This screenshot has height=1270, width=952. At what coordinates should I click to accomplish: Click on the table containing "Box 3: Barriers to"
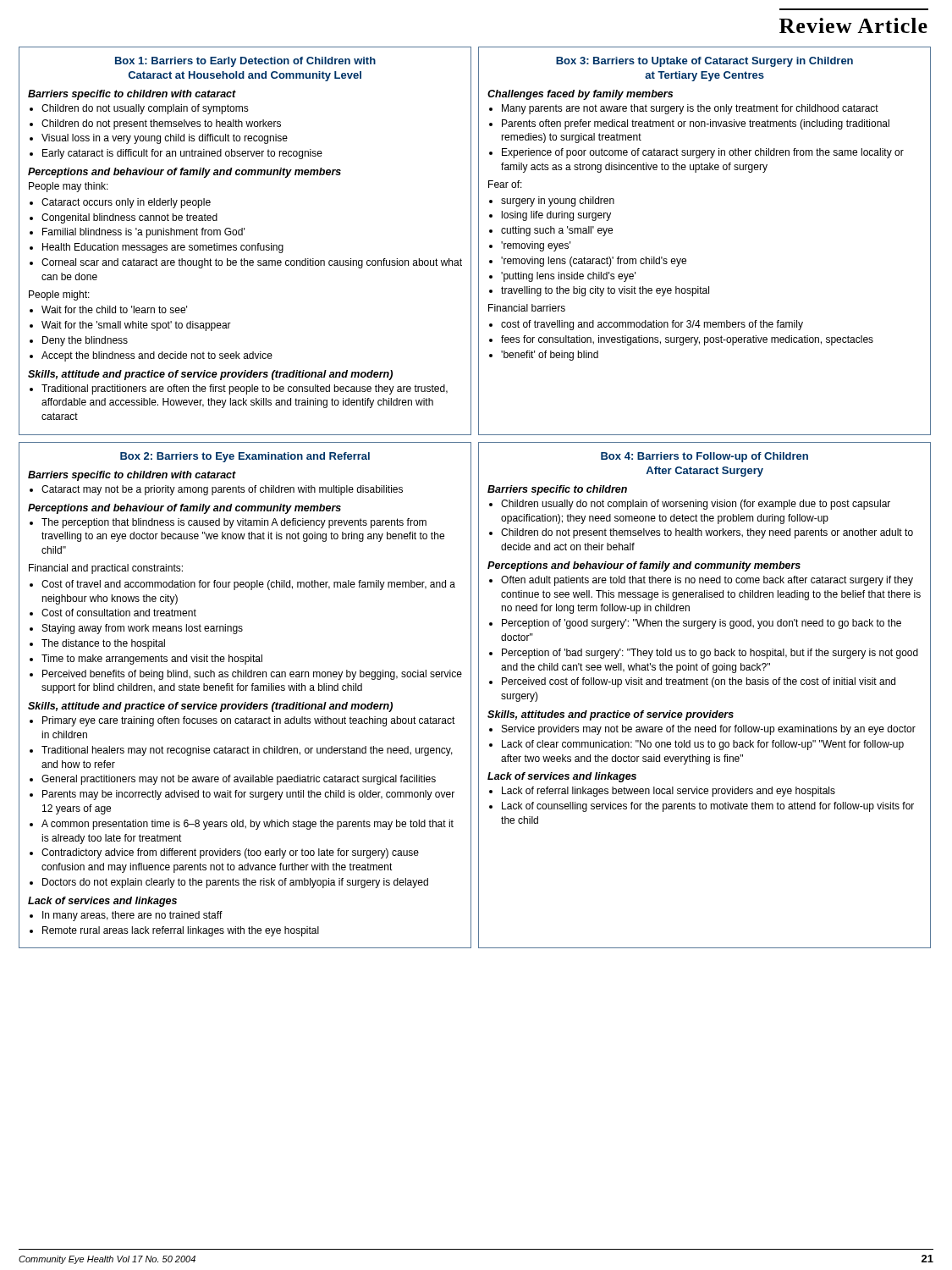point(705,241)
